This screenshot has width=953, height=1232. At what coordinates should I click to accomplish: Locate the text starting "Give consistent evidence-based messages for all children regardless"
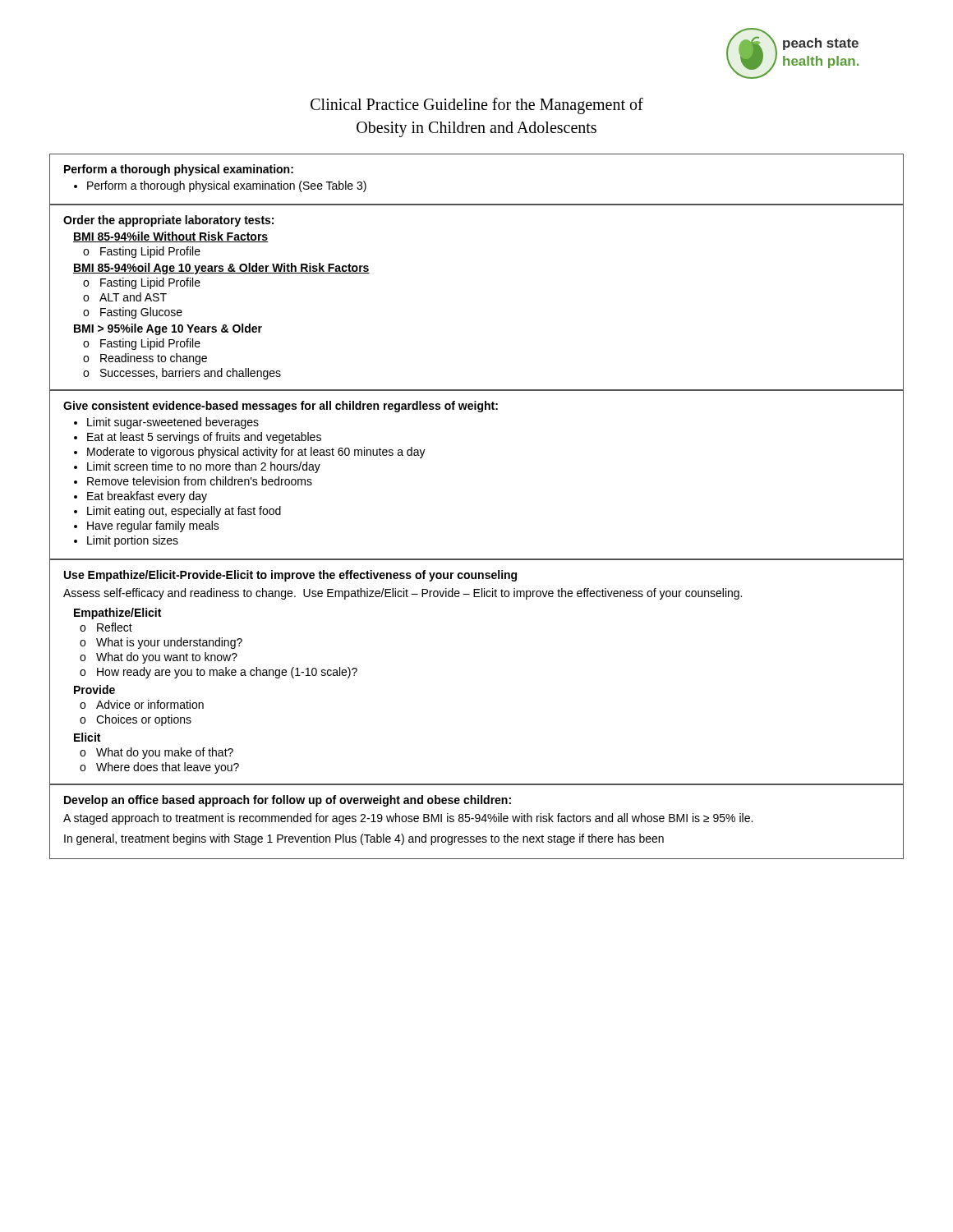(x=281, y=407)
